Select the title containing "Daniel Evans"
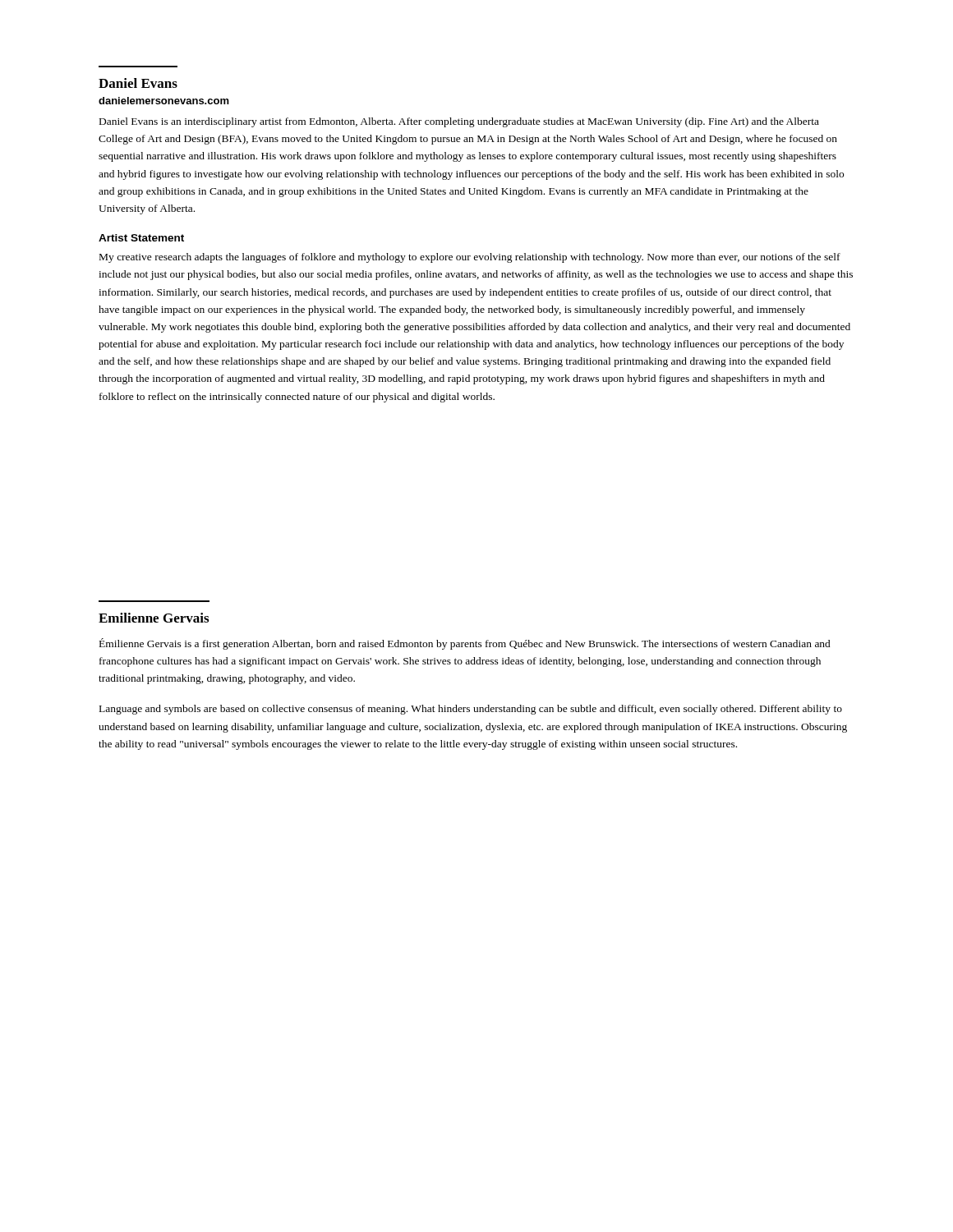The width and height of the screenshot is (953, 1232). click(138, 83)
